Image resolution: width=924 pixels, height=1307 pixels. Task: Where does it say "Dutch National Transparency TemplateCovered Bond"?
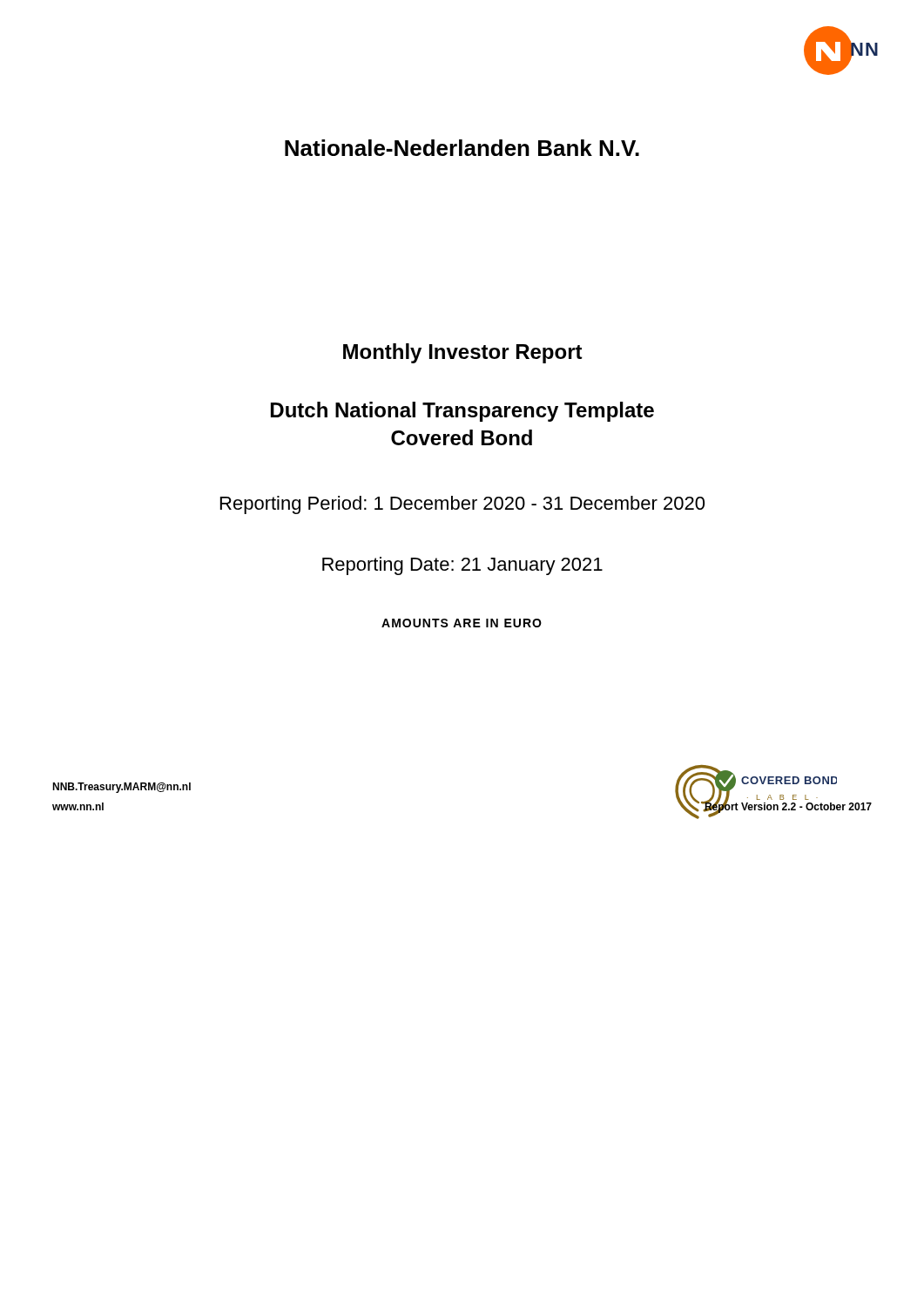click(462, 424)
